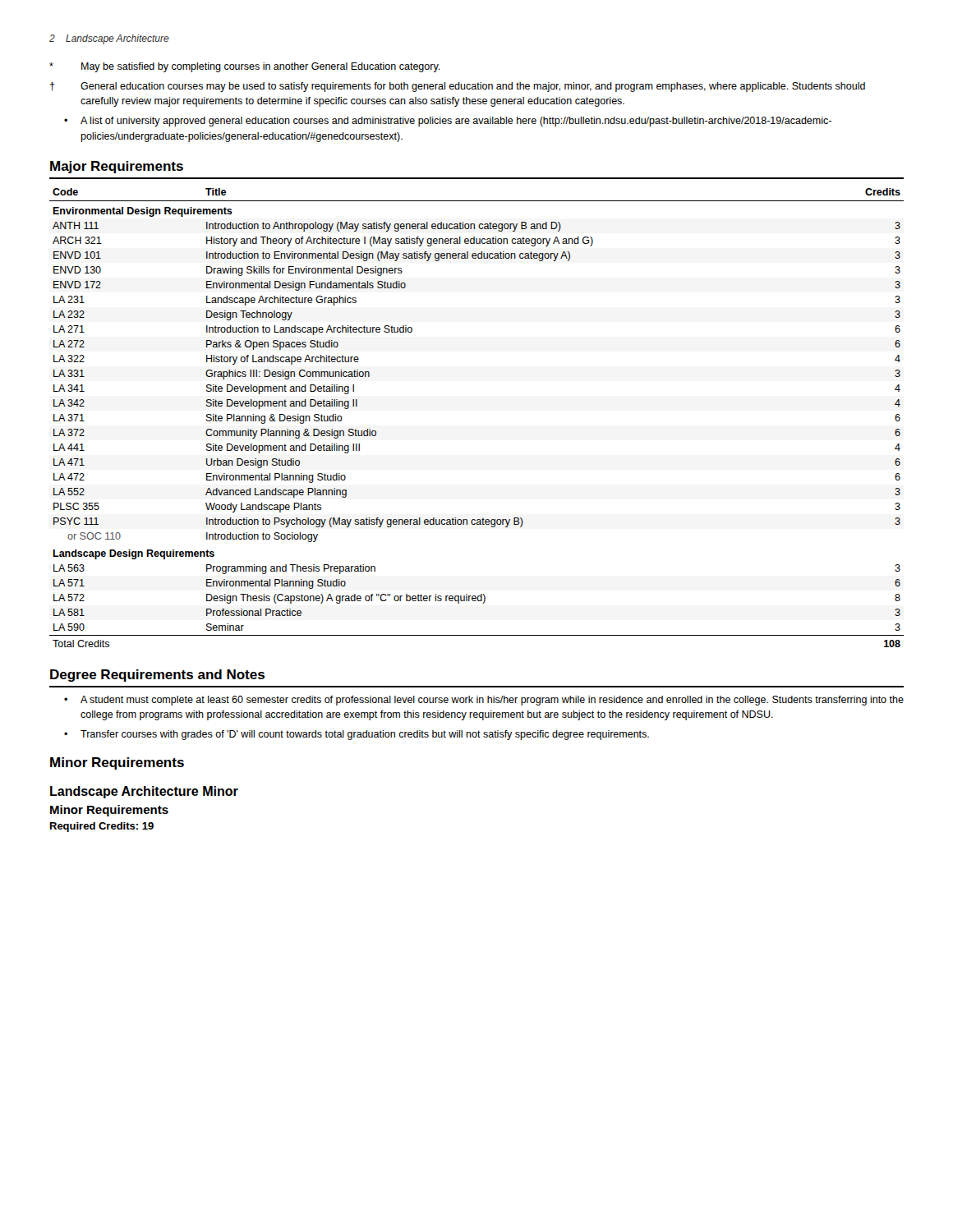Image resolution: width=953 pixels, height=1232 pixels.
Task: Locate the block starting "• A student must complete"
Action: [x=484, y=707]
